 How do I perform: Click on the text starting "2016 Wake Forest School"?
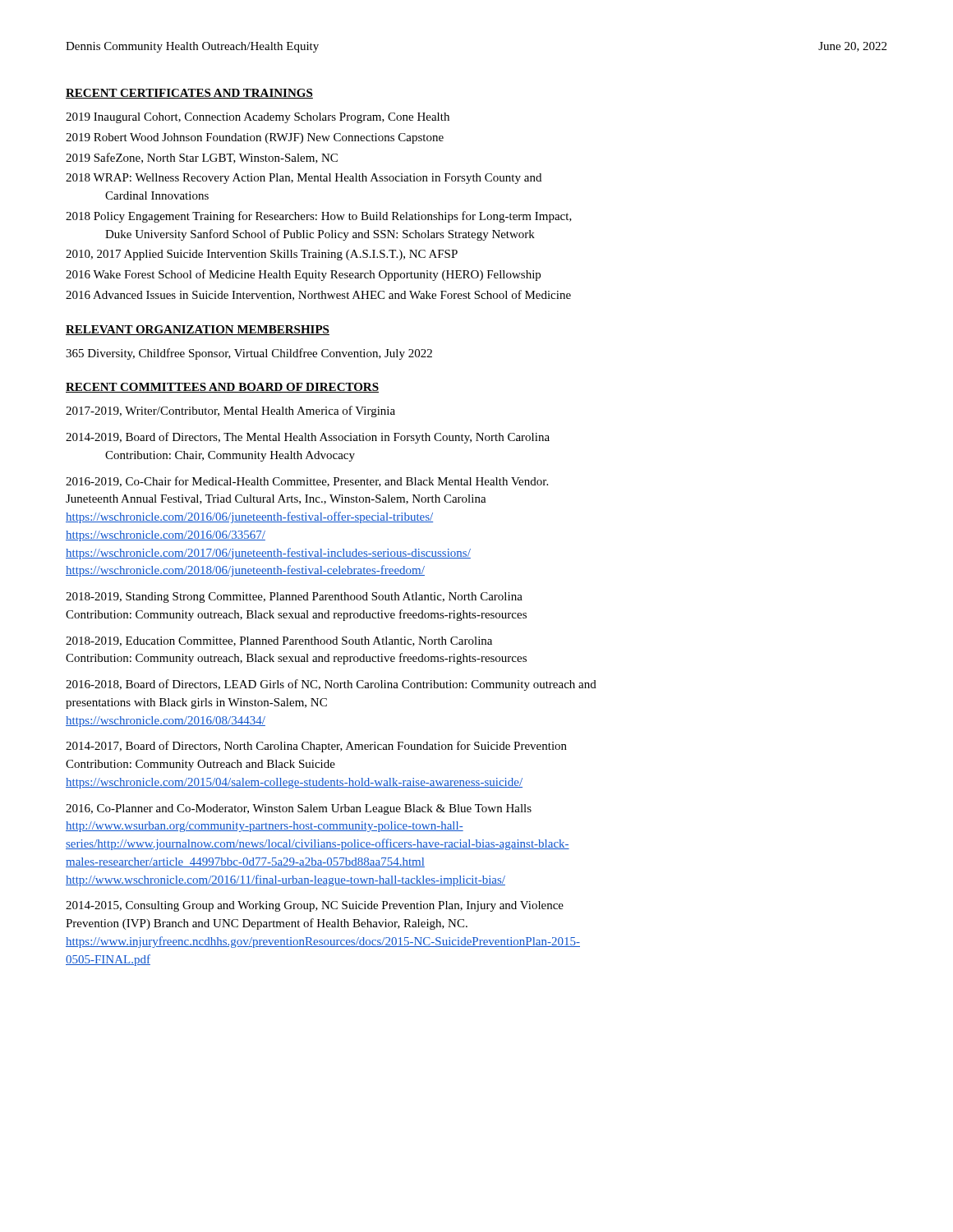[304, 274]
